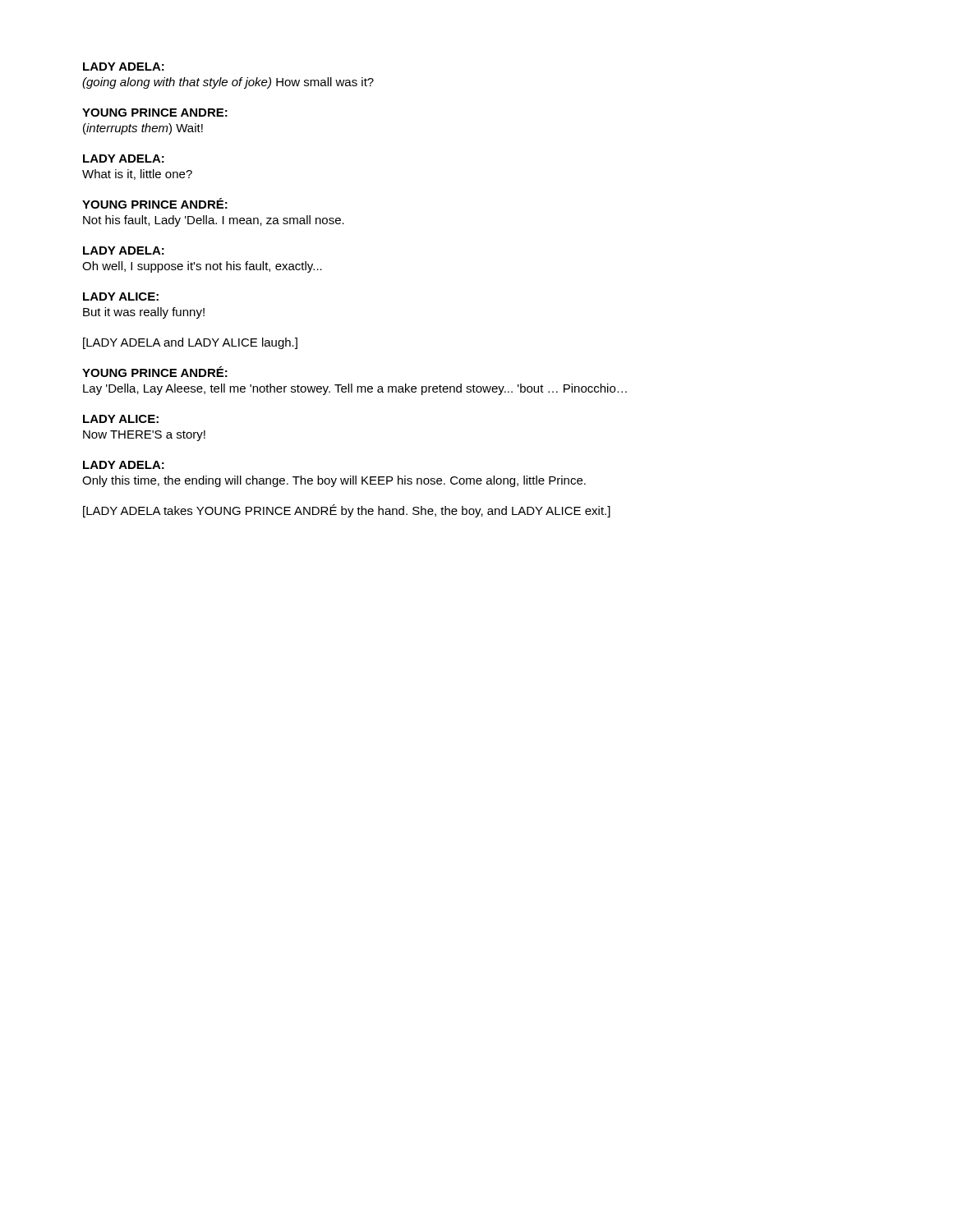This screenshot has height=1232, width=953.
Task: Navigate to the element starting "LADY ADELA: (going"
Action: [x=124, y=67]
